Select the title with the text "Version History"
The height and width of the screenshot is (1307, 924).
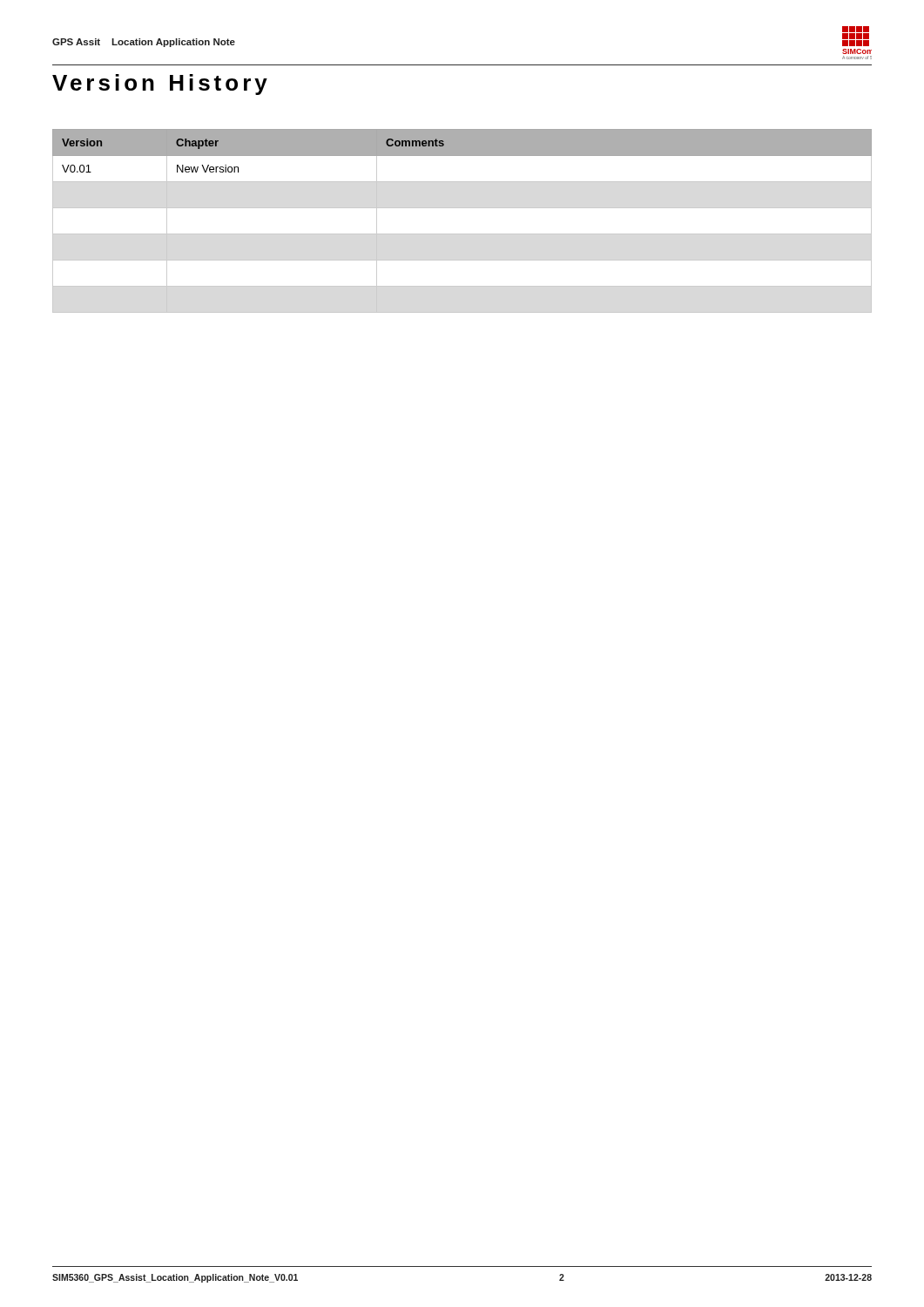(161, 83)
